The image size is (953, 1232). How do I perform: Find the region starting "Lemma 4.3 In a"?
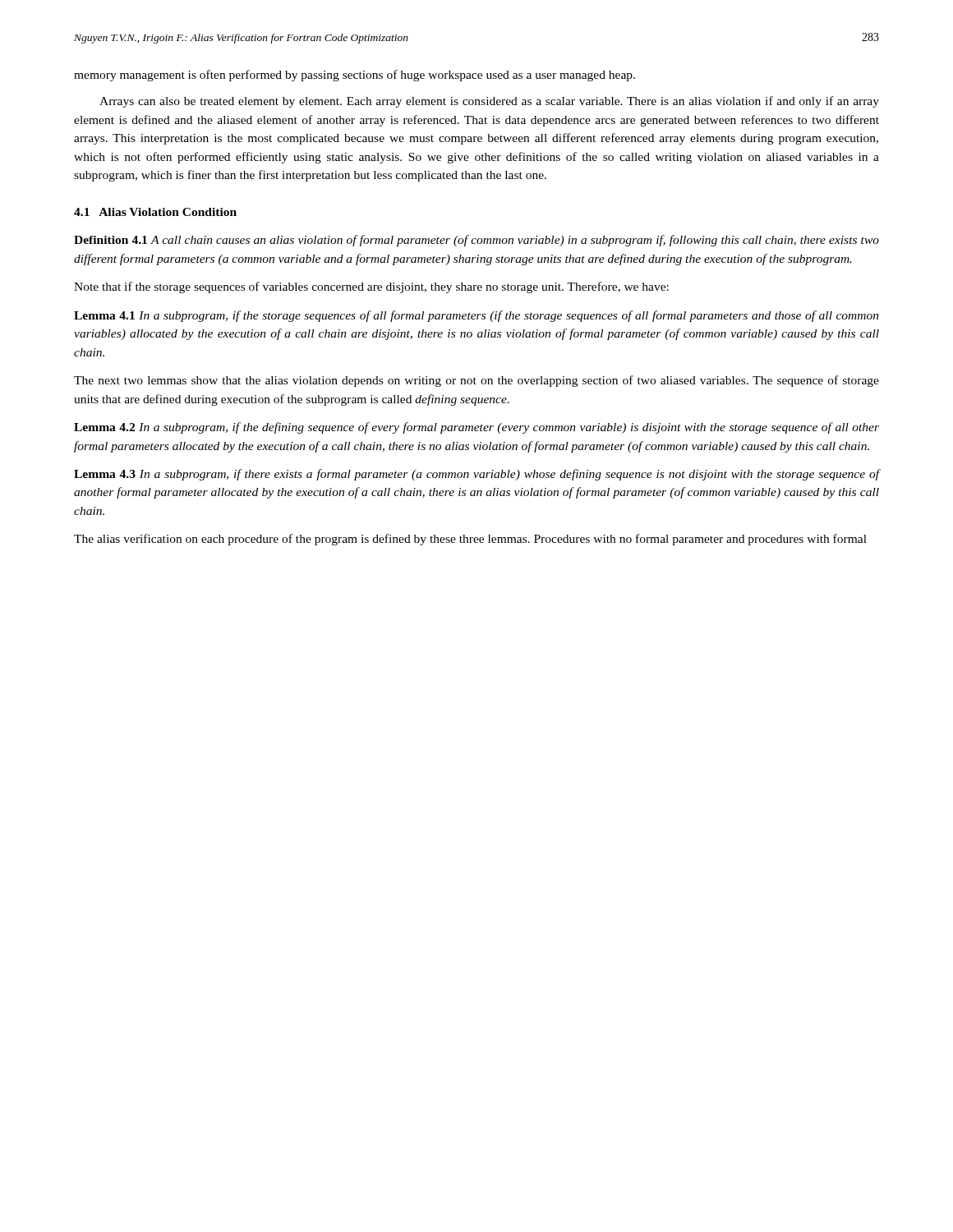pyautogui.click(x=476, y=492)
